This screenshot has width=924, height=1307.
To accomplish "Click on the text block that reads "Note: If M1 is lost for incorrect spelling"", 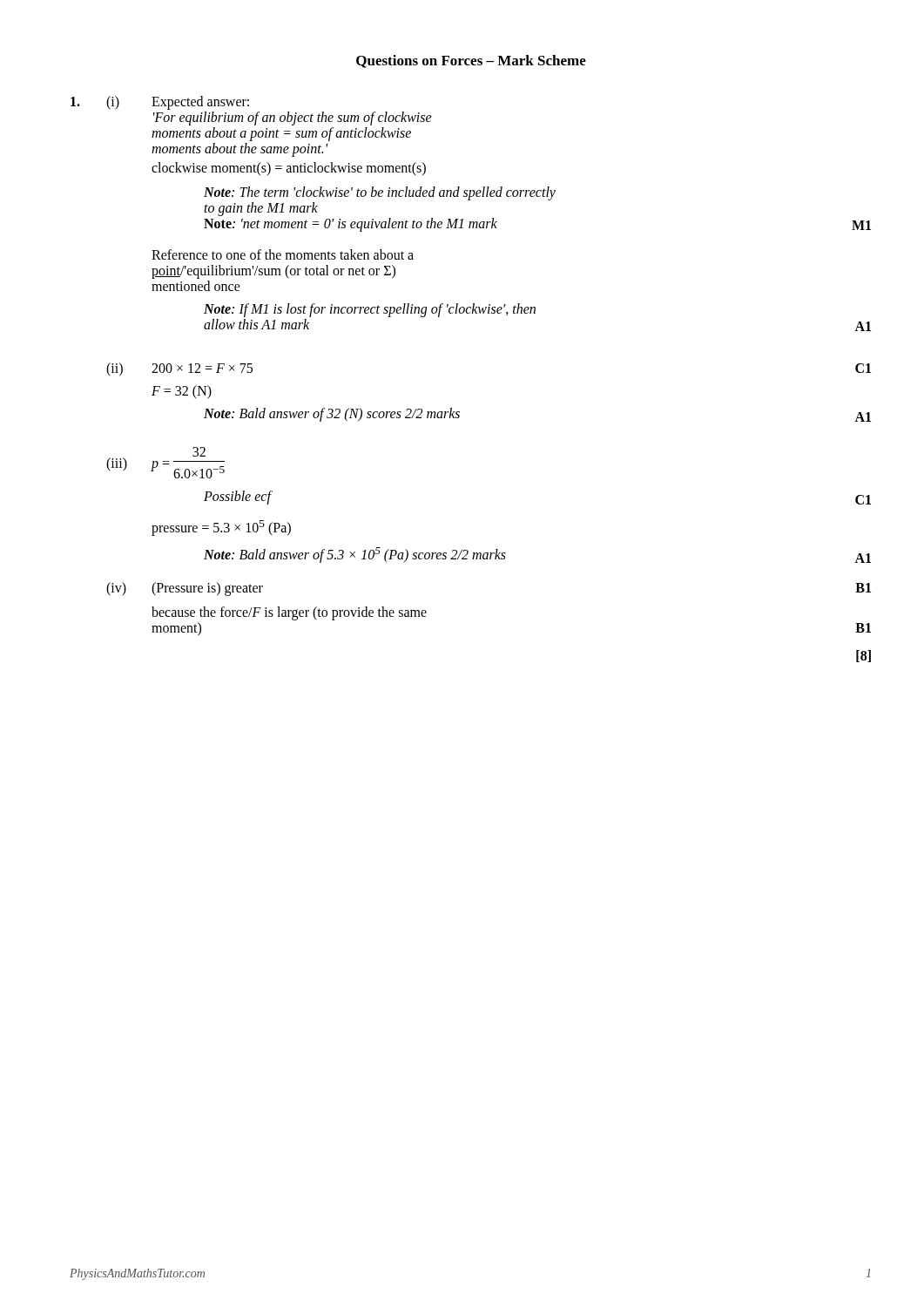I will pos(471,317).
